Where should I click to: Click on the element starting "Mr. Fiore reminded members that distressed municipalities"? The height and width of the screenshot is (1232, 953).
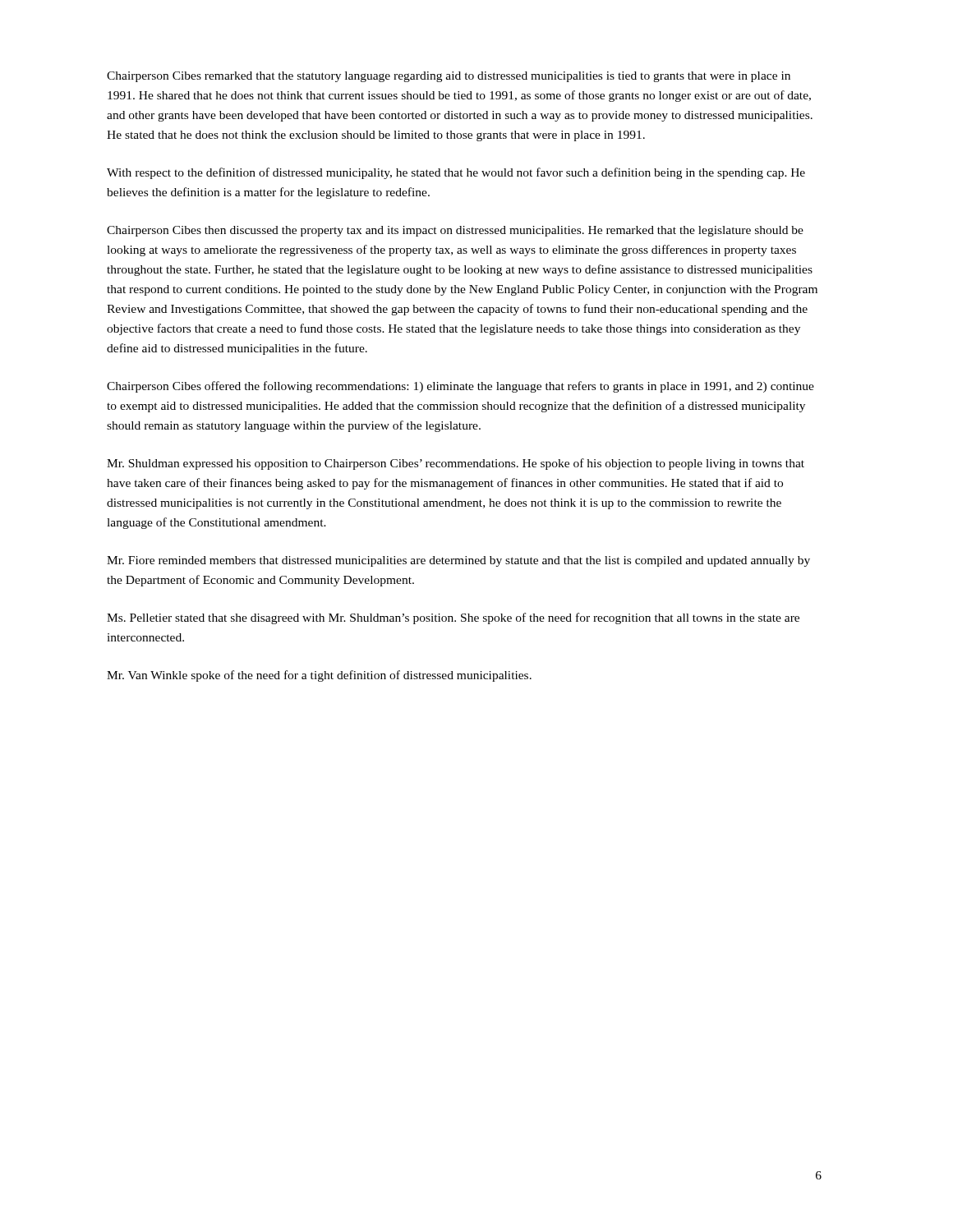coord(458,570)
